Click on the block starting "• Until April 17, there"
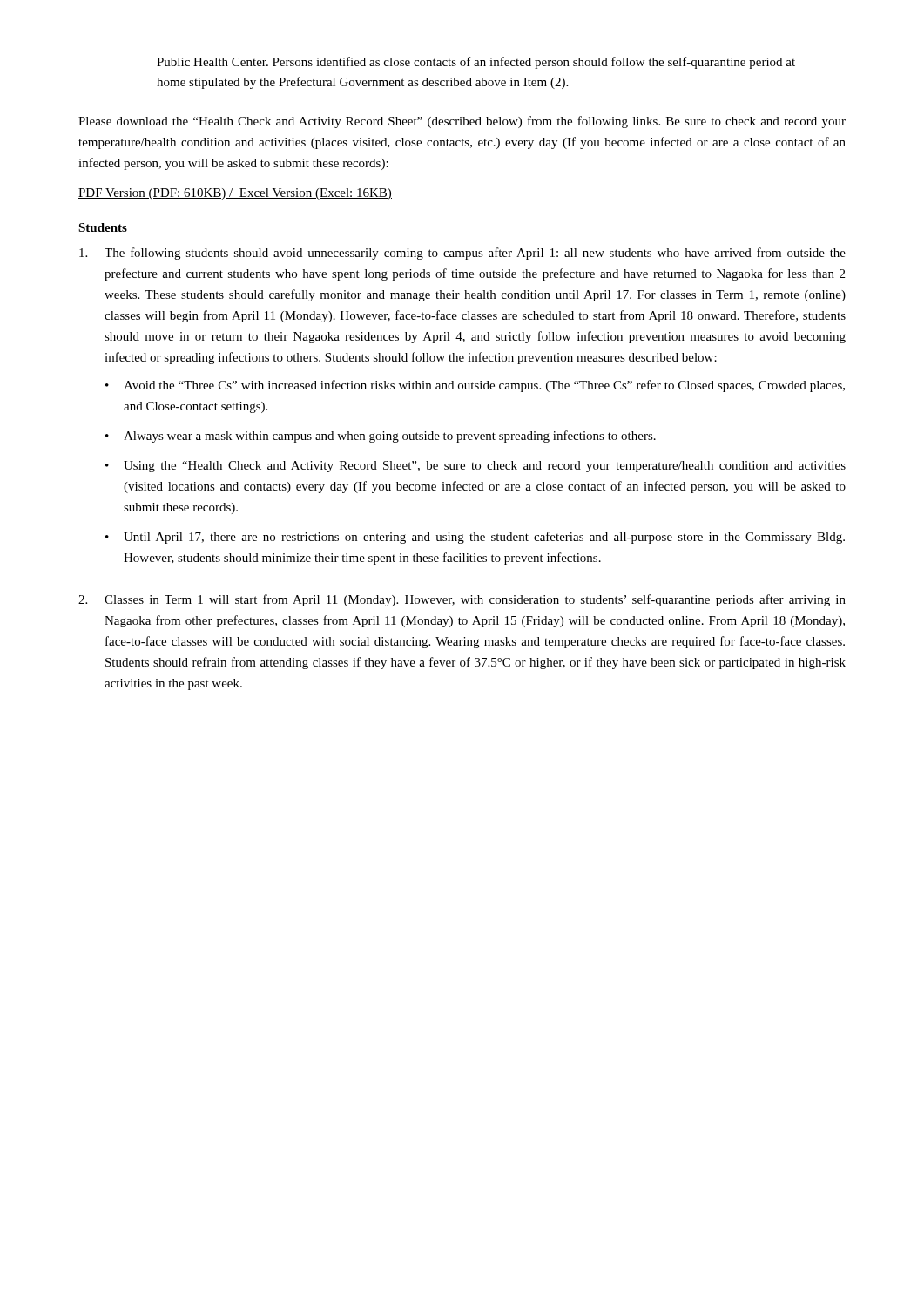The height and width of the screenshot is (1307, 924). (x=475, y=547)
